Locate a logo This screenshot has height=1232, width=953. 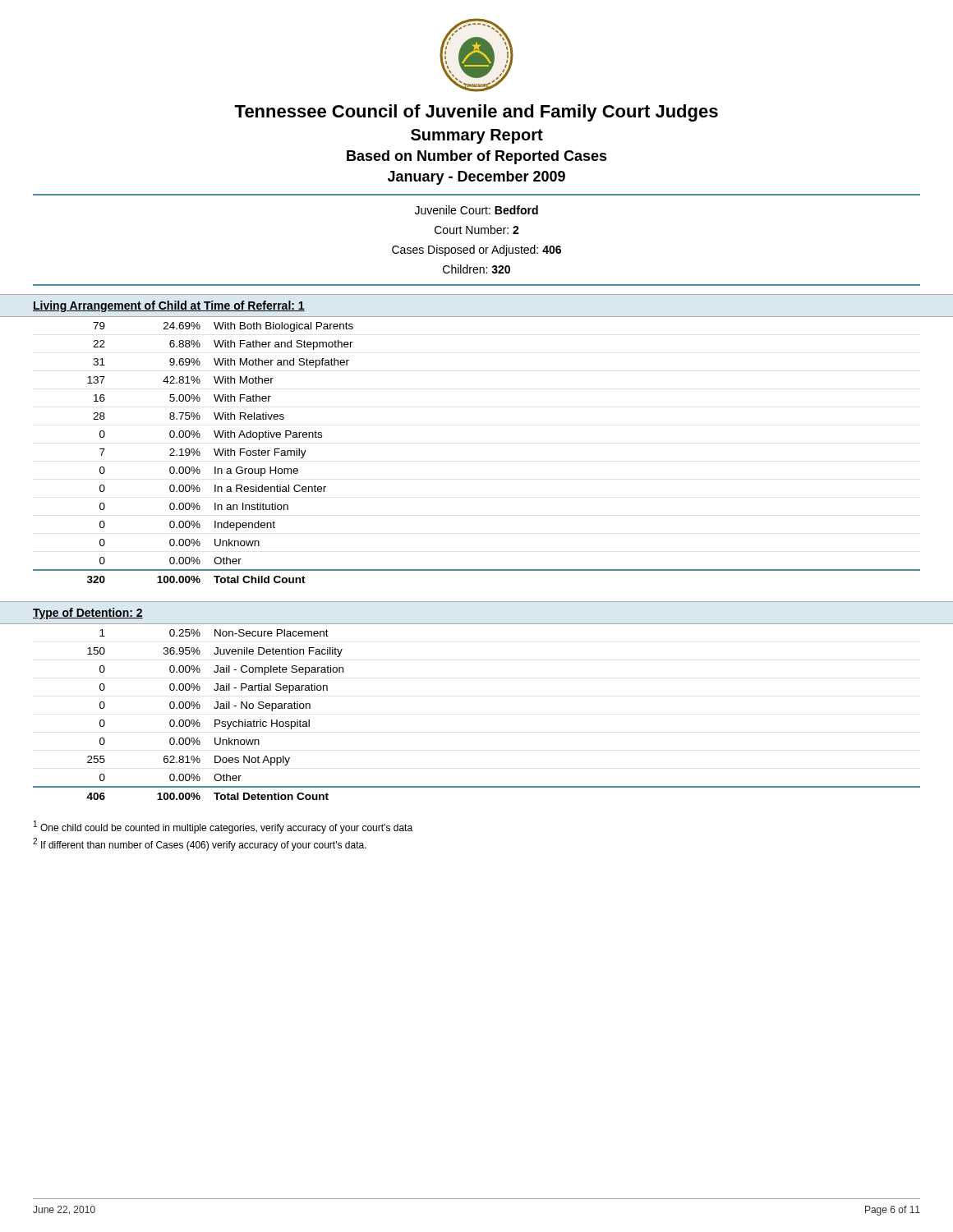point(476,47)
